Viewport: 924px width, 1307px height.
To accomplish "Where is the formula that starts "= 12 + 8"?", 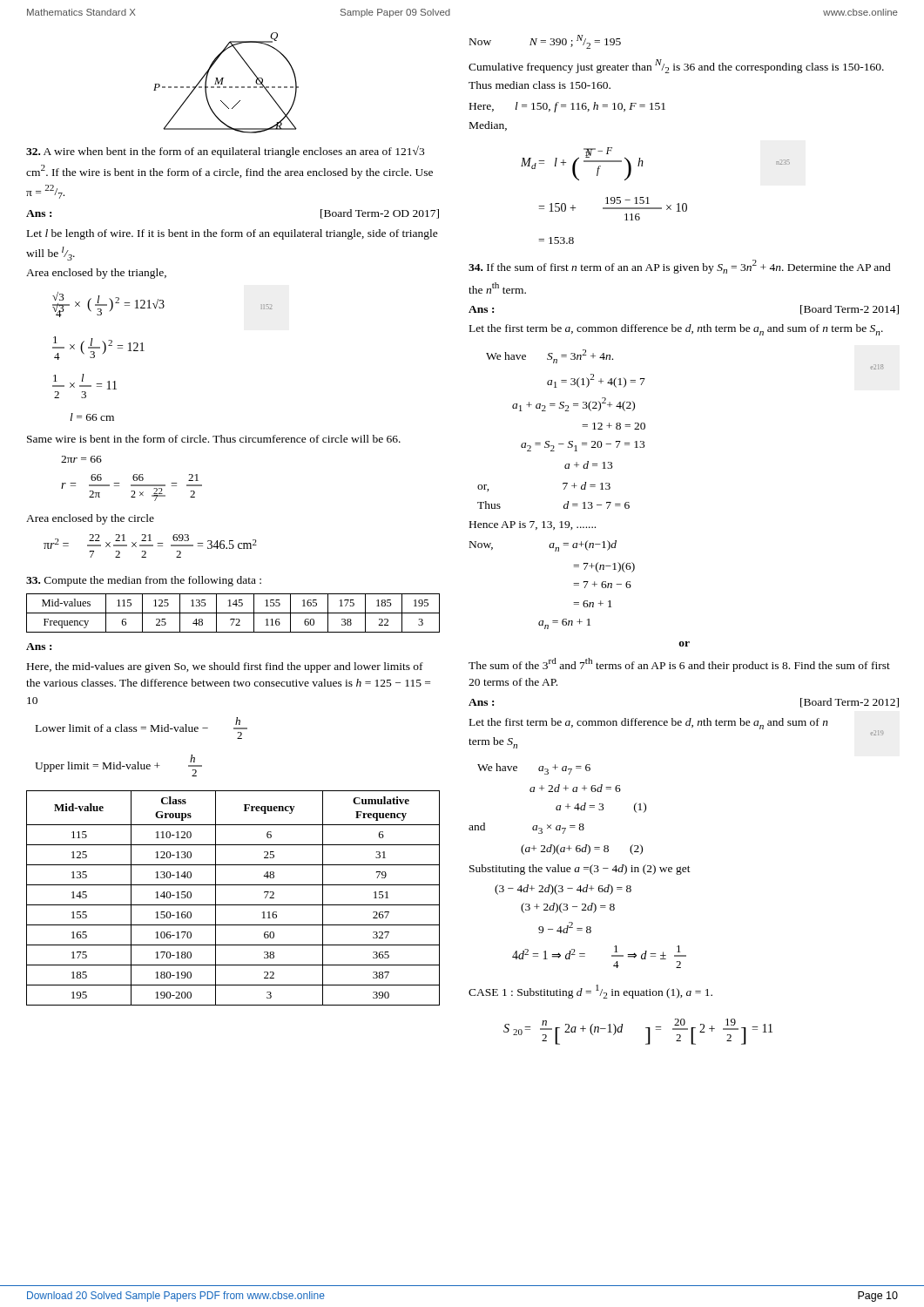I will (x=614, y=426).
